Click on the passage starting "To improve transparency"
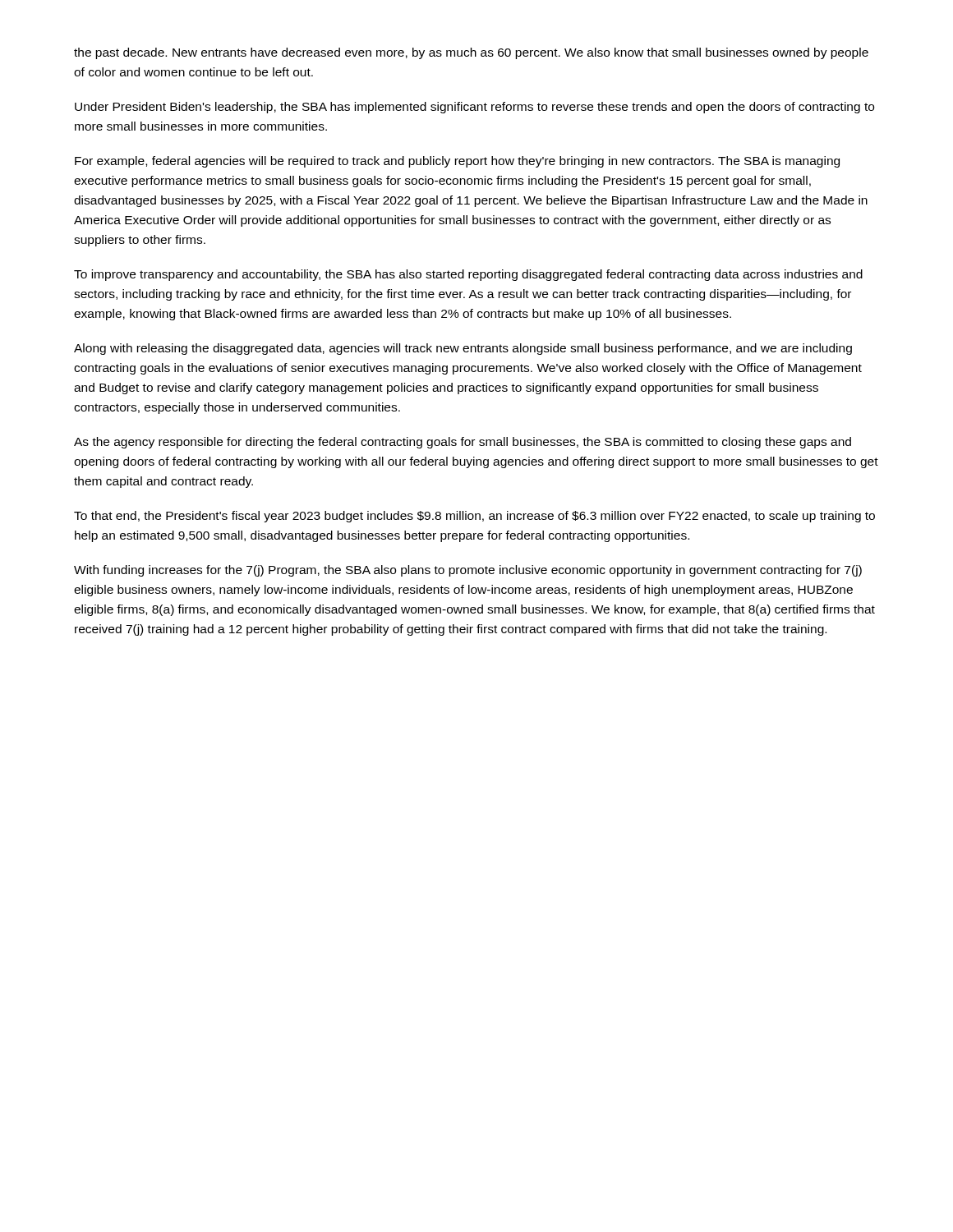 [x=468, y=294]
